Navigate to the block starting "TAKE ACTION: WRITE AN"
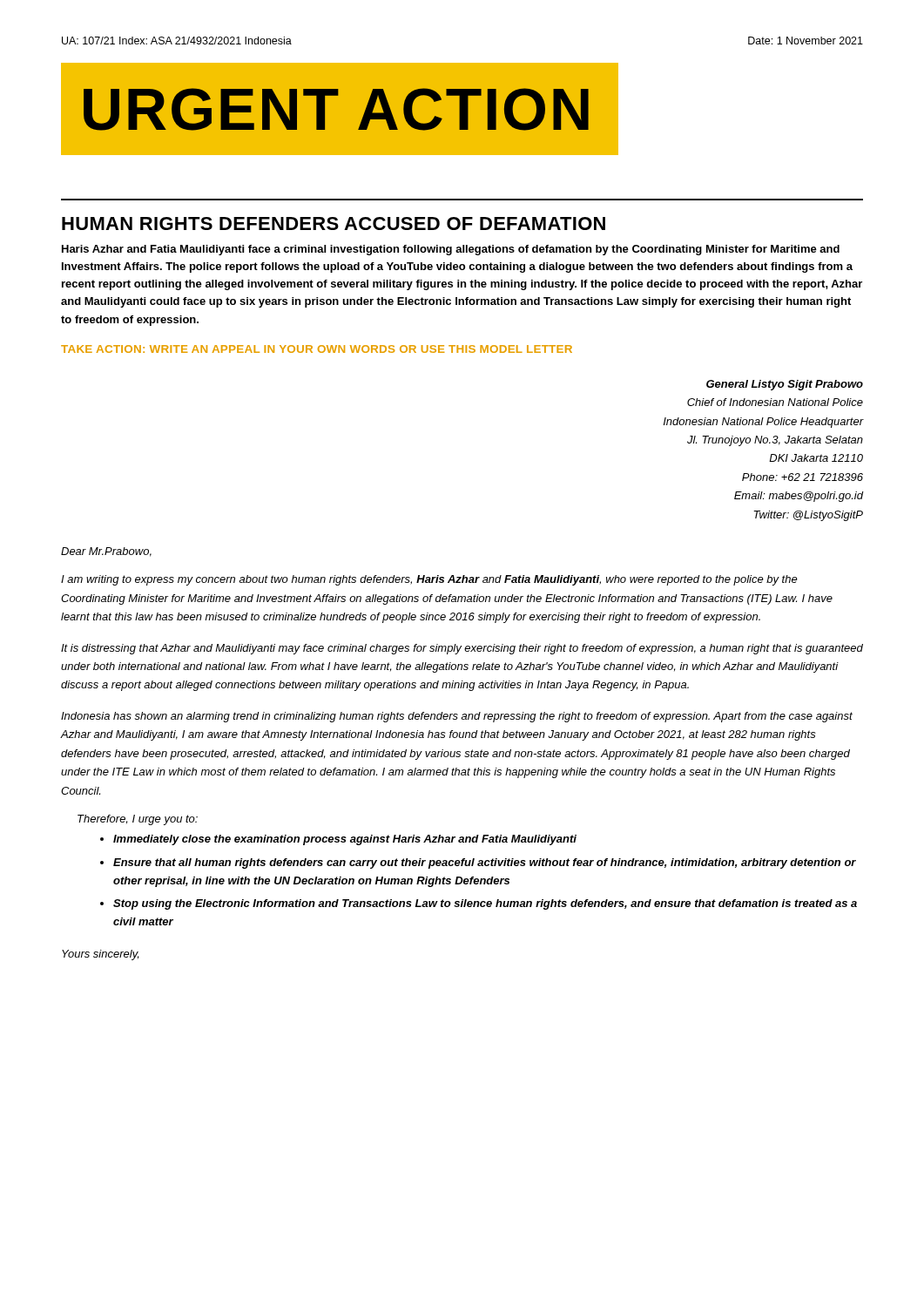 462,349
